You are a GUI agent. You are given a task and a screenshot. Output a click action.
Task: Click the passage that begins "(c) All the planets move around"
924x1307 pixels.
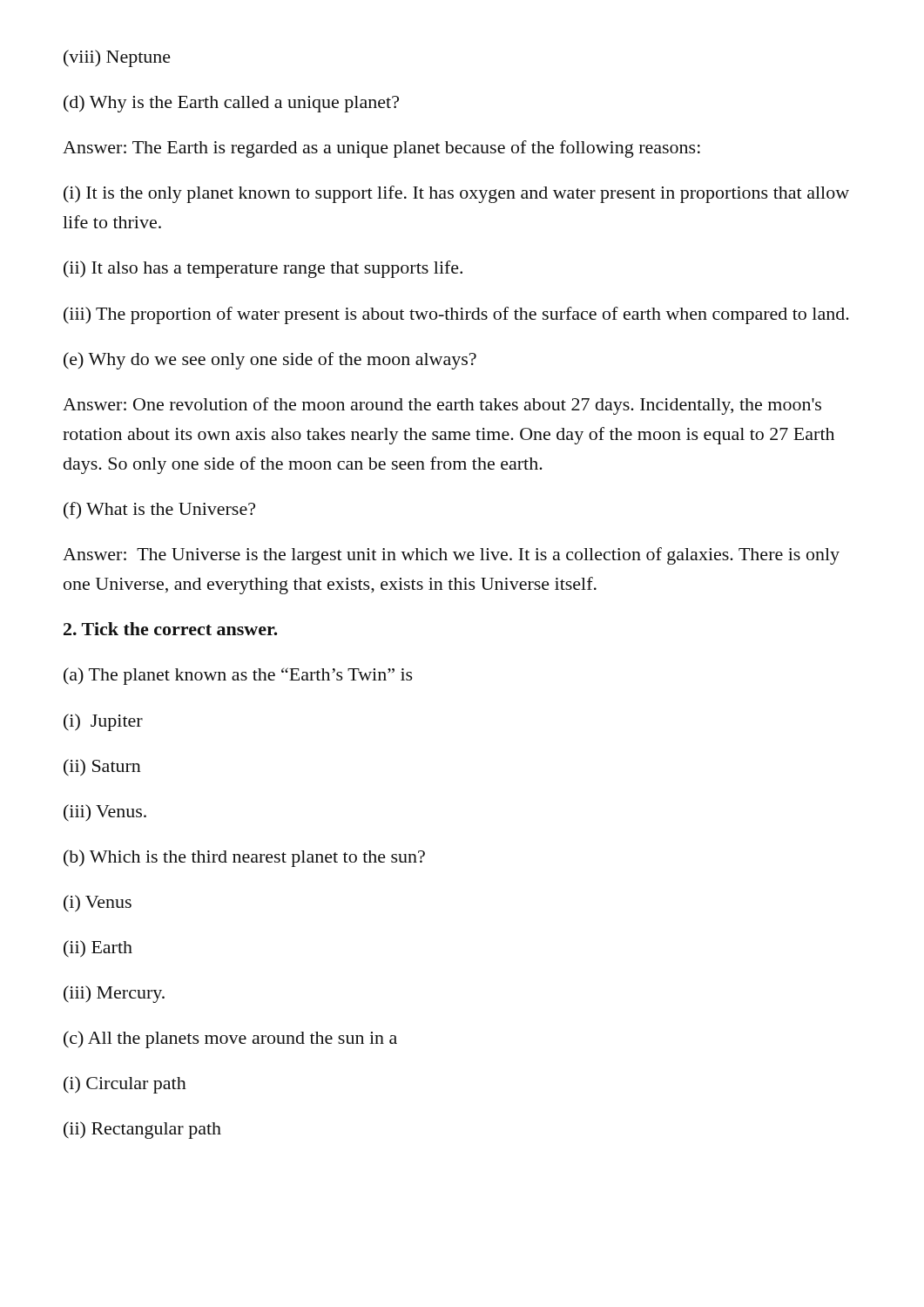[230, 1037]
